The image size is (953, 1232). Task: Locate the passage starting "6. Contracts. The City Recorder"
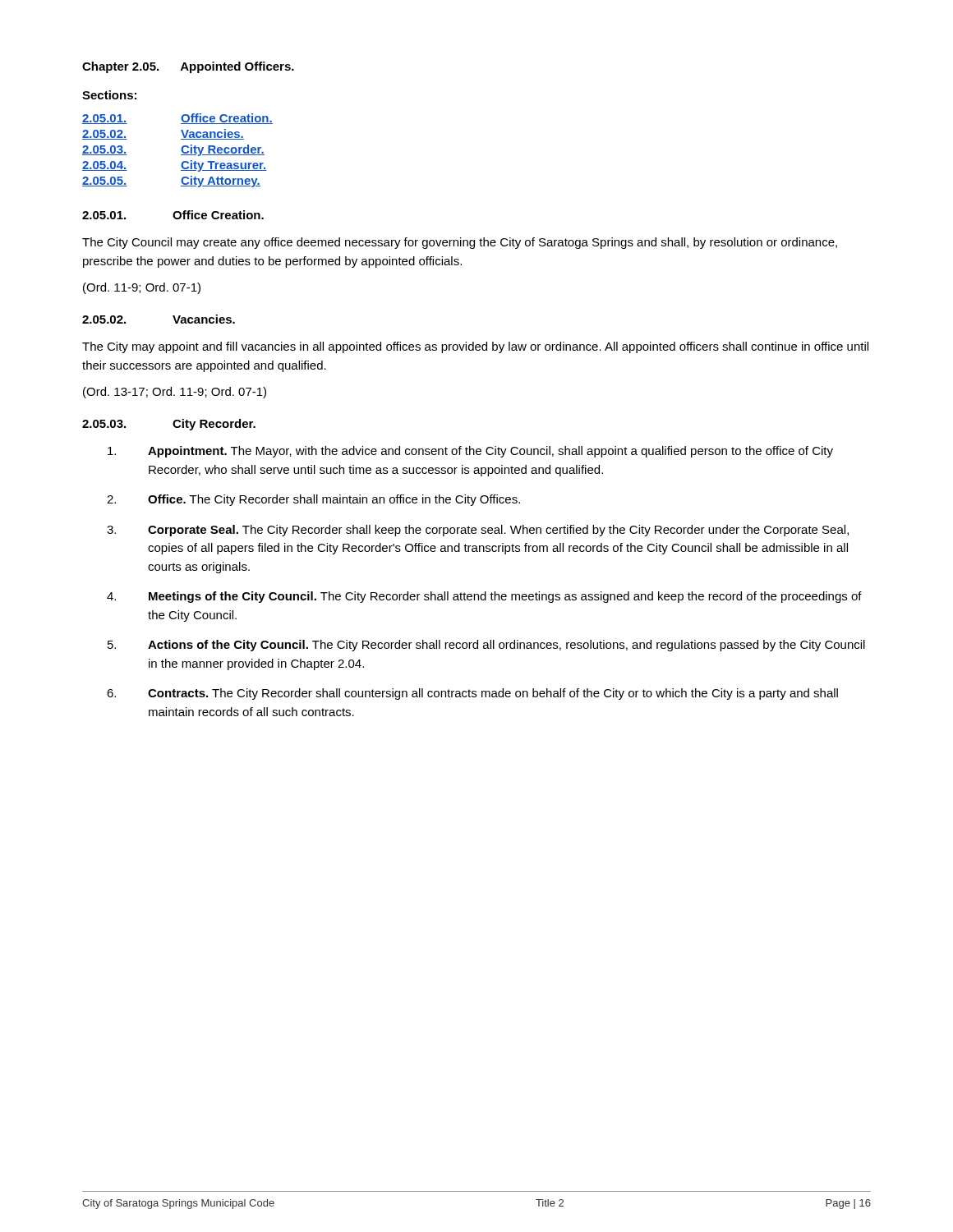tap(476, 703)
